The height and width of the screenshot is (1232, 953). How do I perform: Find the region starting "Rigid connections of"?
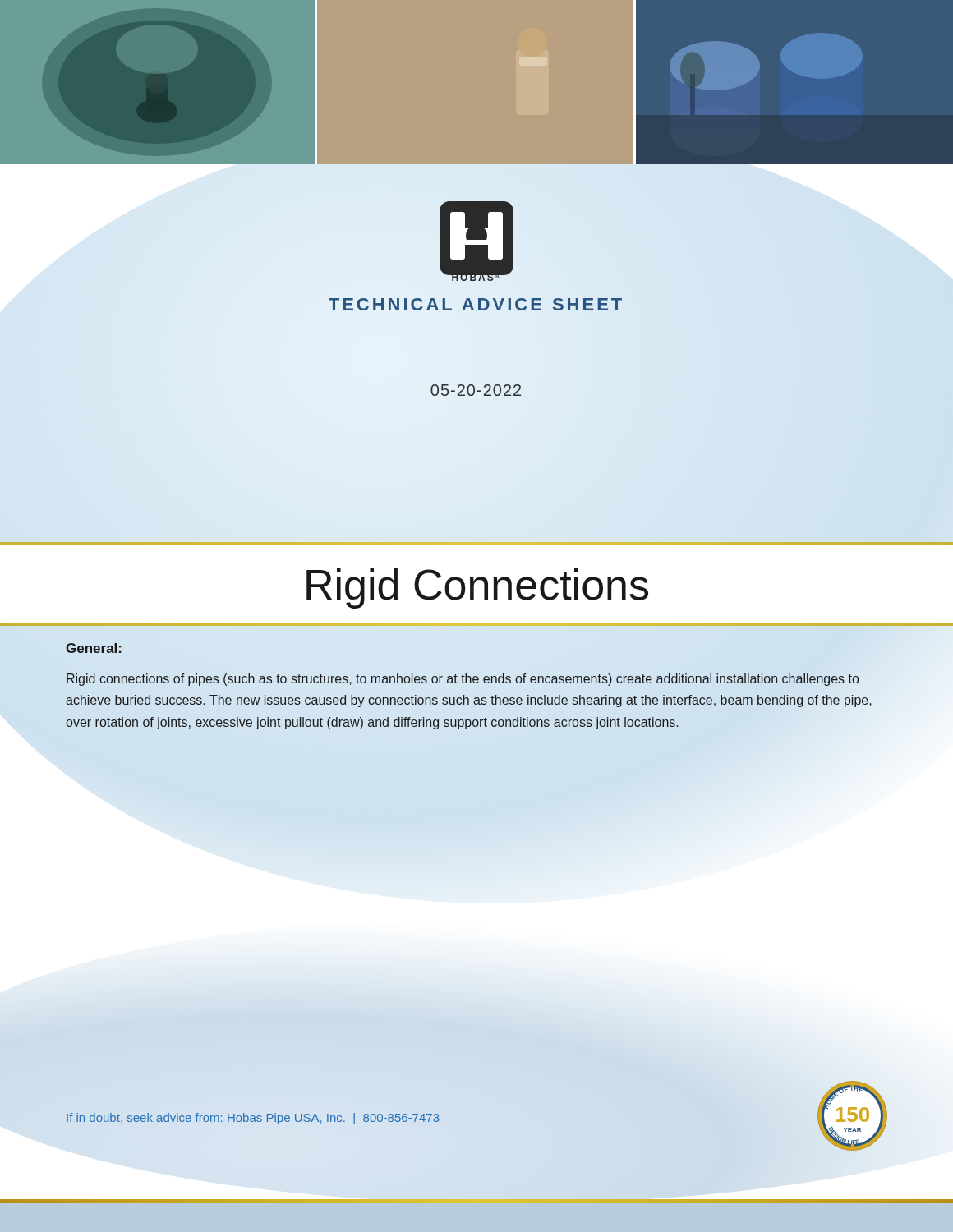click(x=469, y=701)
